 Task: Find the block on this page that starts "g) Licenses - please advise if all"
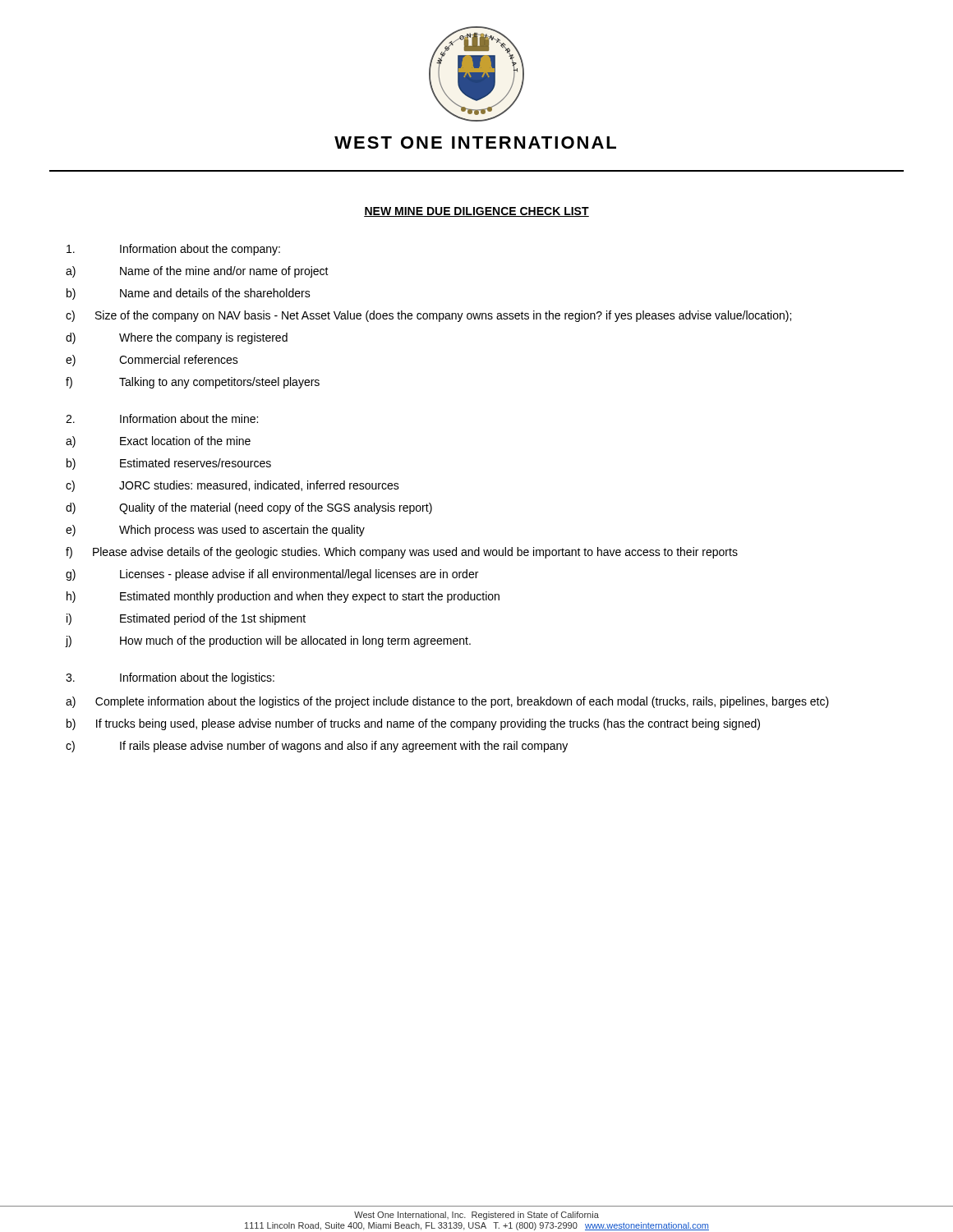point(476,574)
